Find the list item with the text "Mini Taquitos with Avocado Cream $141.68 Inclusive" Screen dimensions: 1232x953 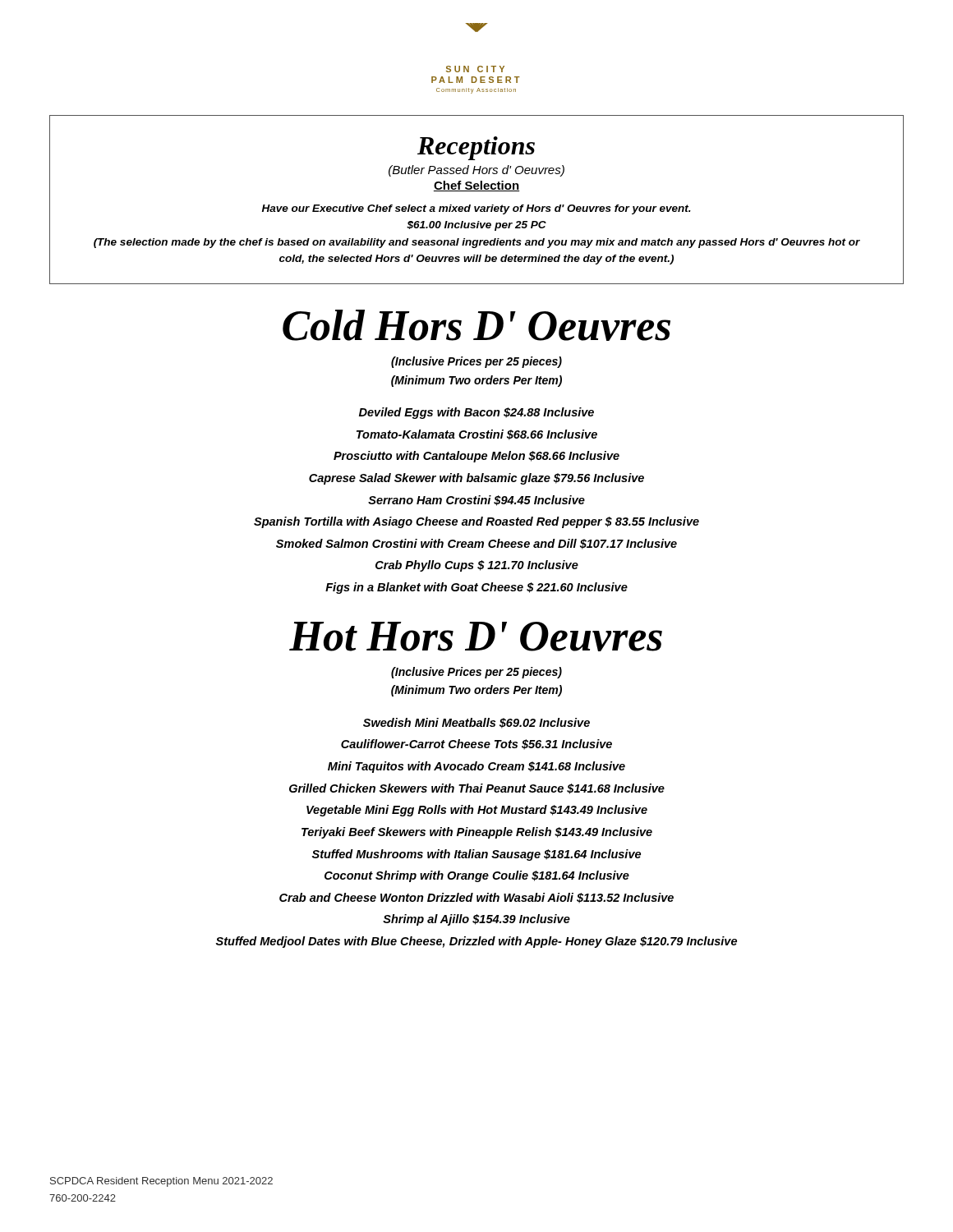tap(476, 766)
